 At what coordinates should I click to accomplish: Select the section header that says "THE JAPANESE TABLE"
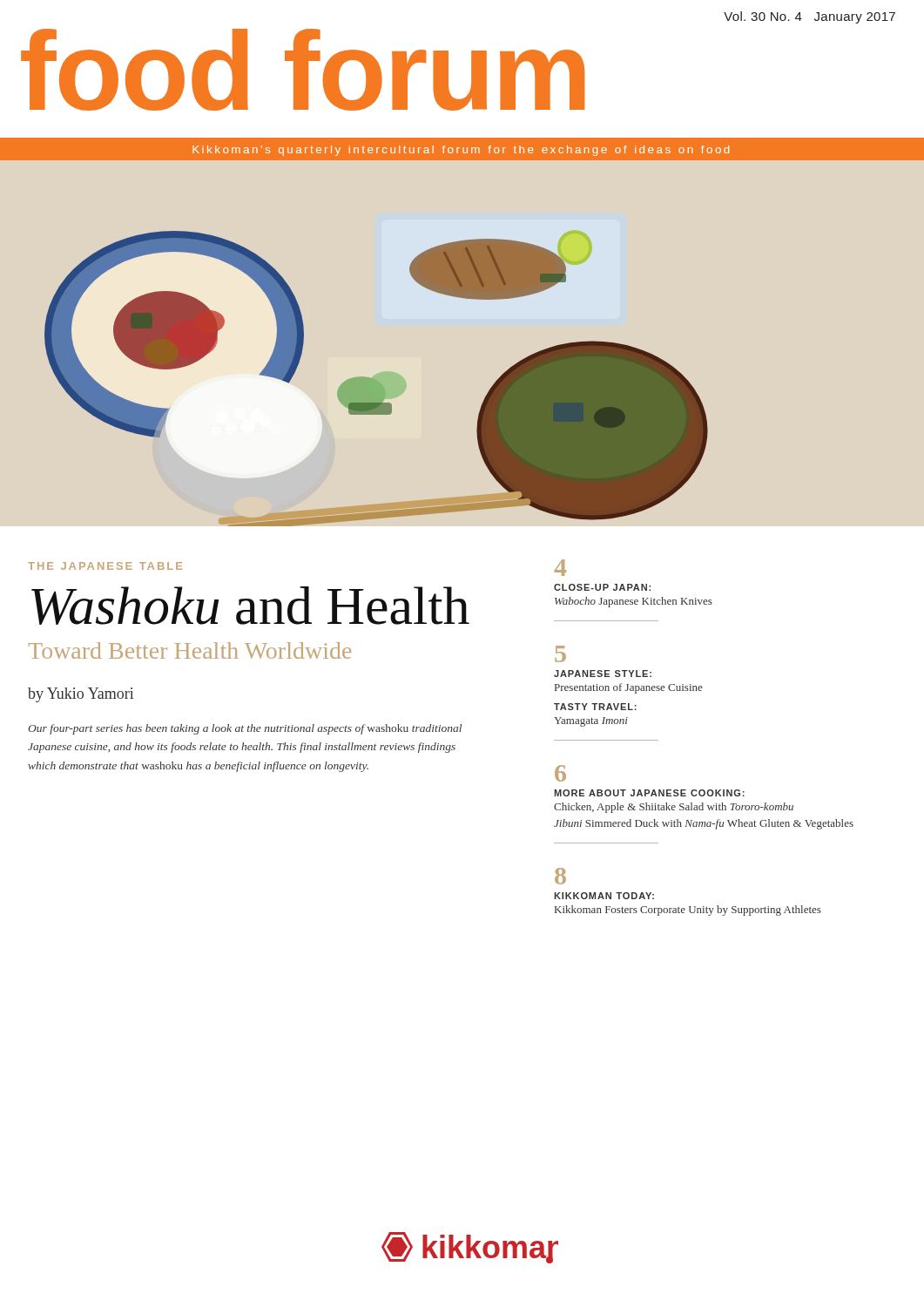[x=106, y=566]
